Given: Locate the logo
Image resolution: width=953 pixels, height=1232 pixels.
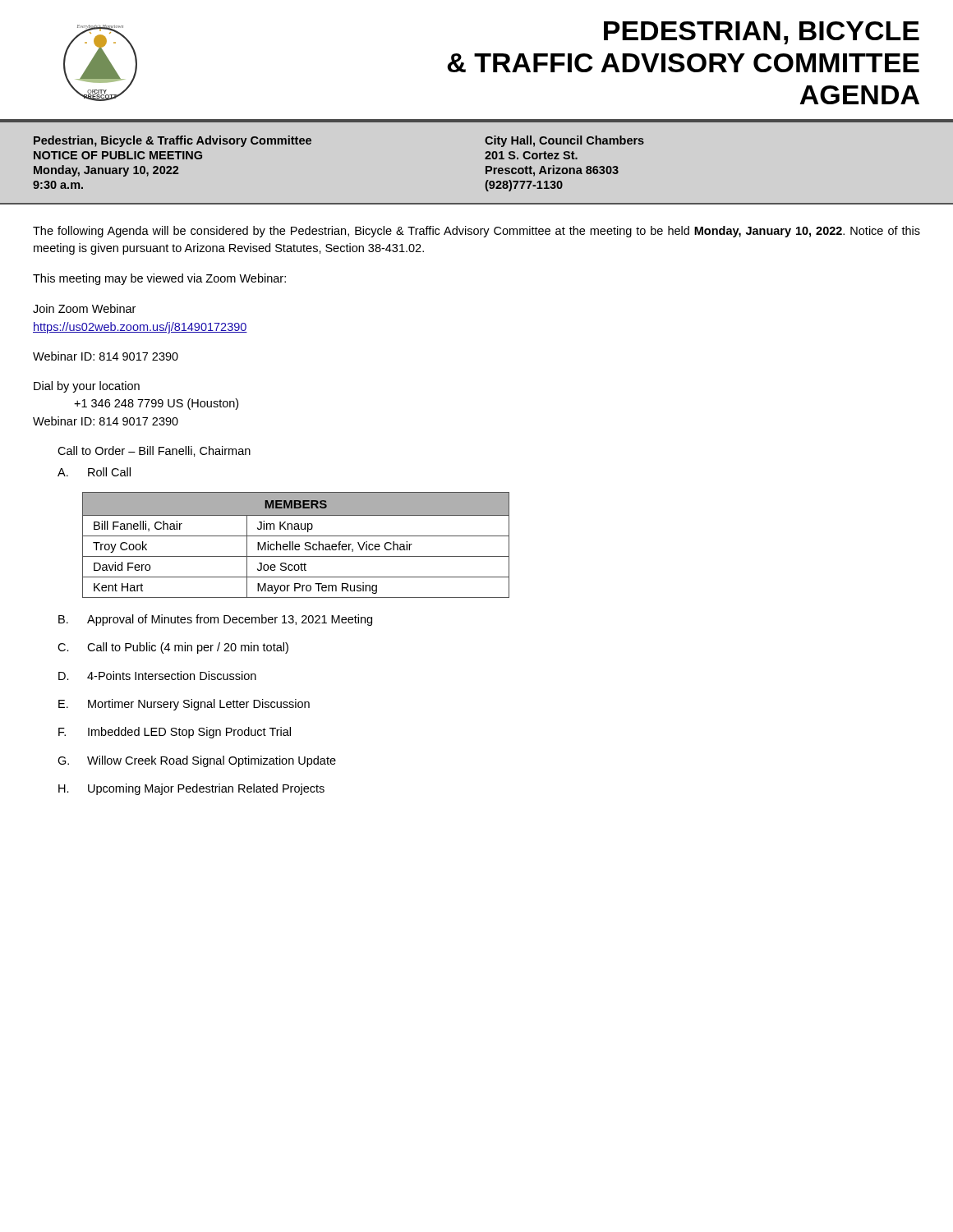Looking at the screenshot, I should click(x=107, y=63).
